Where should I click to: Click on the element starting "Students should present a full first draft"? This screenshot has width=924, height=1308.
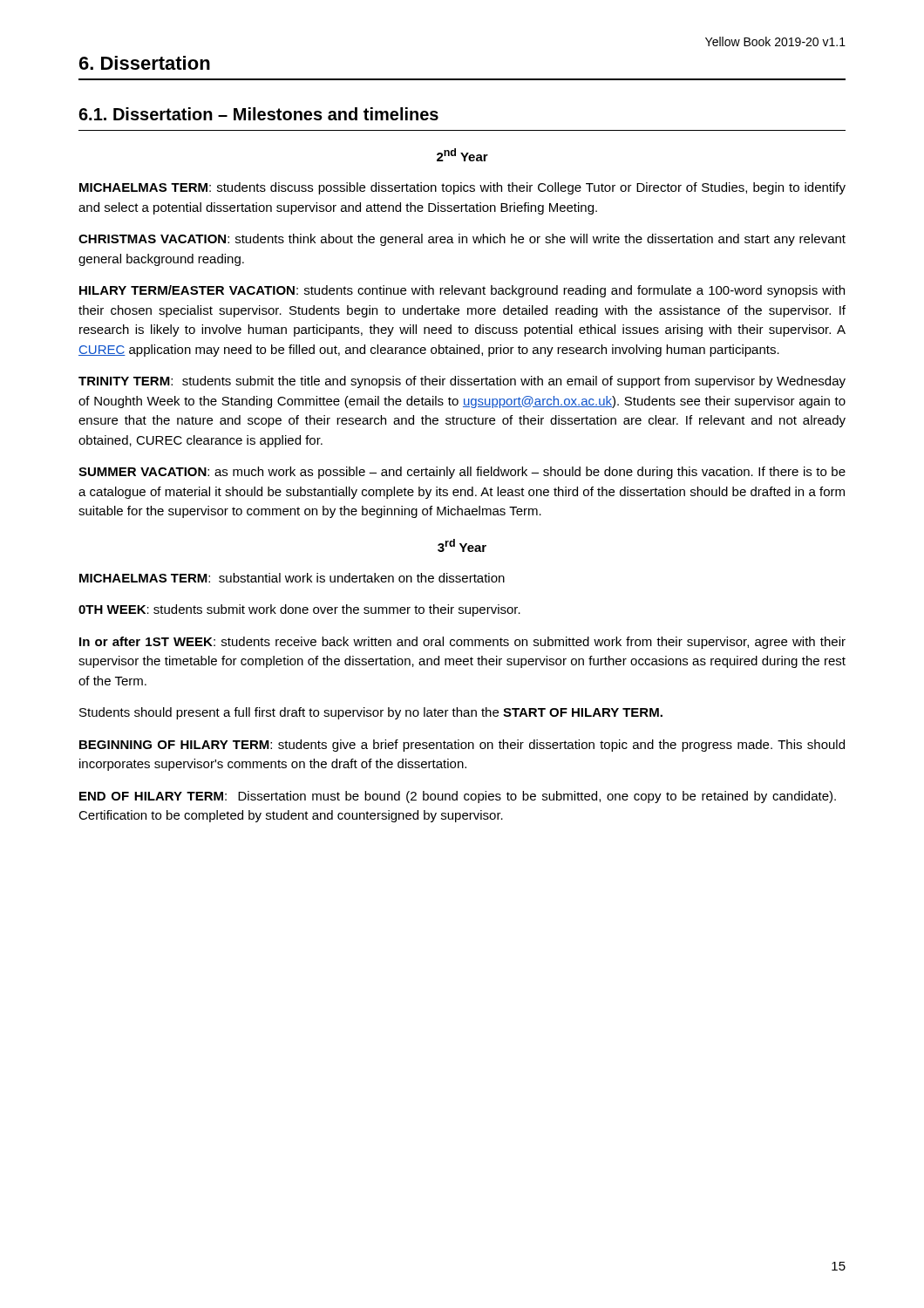click(371, 712)
